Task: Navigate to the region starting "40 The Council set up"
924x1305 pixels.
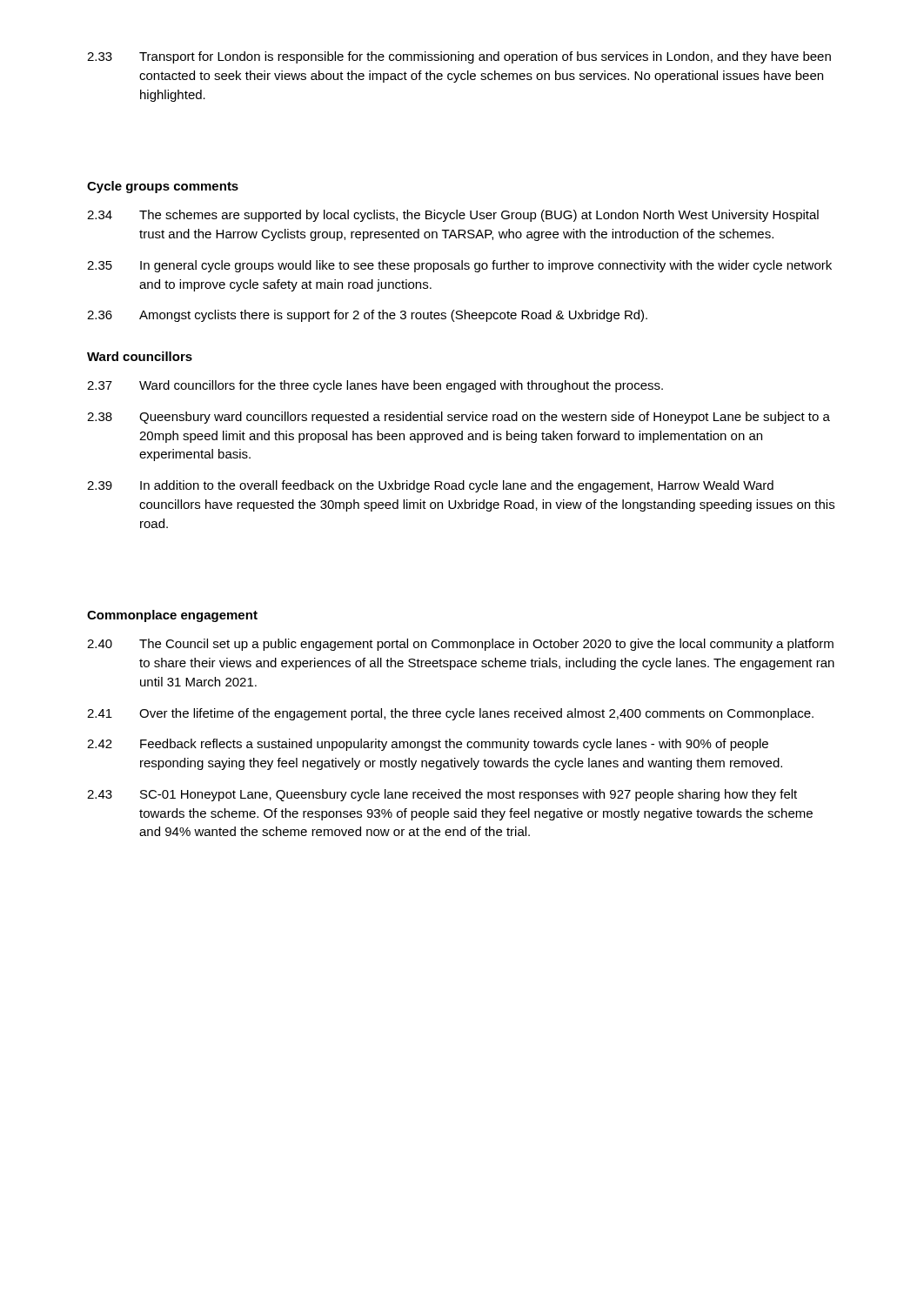Action: pyautogui.click(x=462, y=663)
